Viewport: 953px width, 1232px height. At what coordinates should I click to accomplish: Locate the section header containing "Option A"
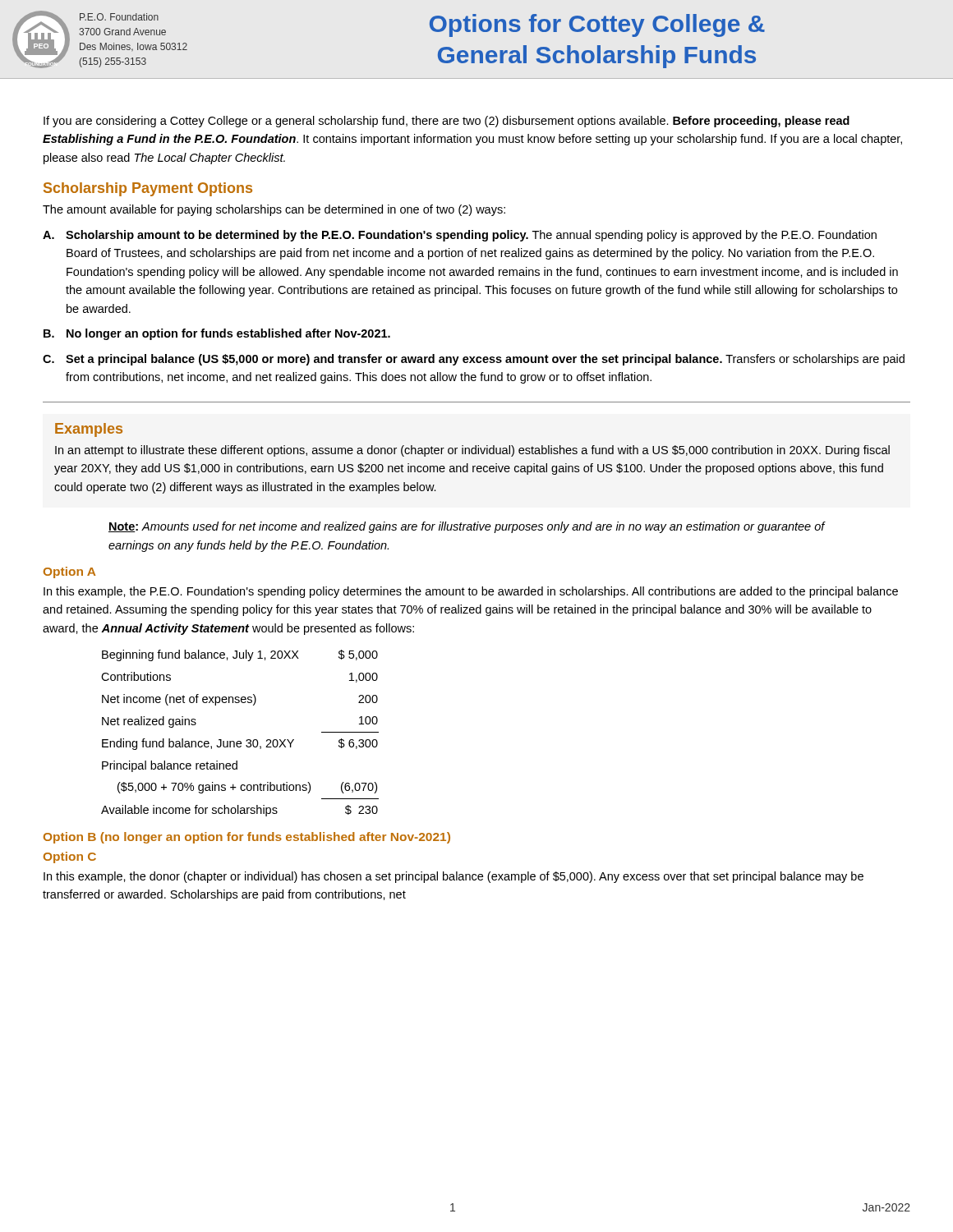(69, 571)
